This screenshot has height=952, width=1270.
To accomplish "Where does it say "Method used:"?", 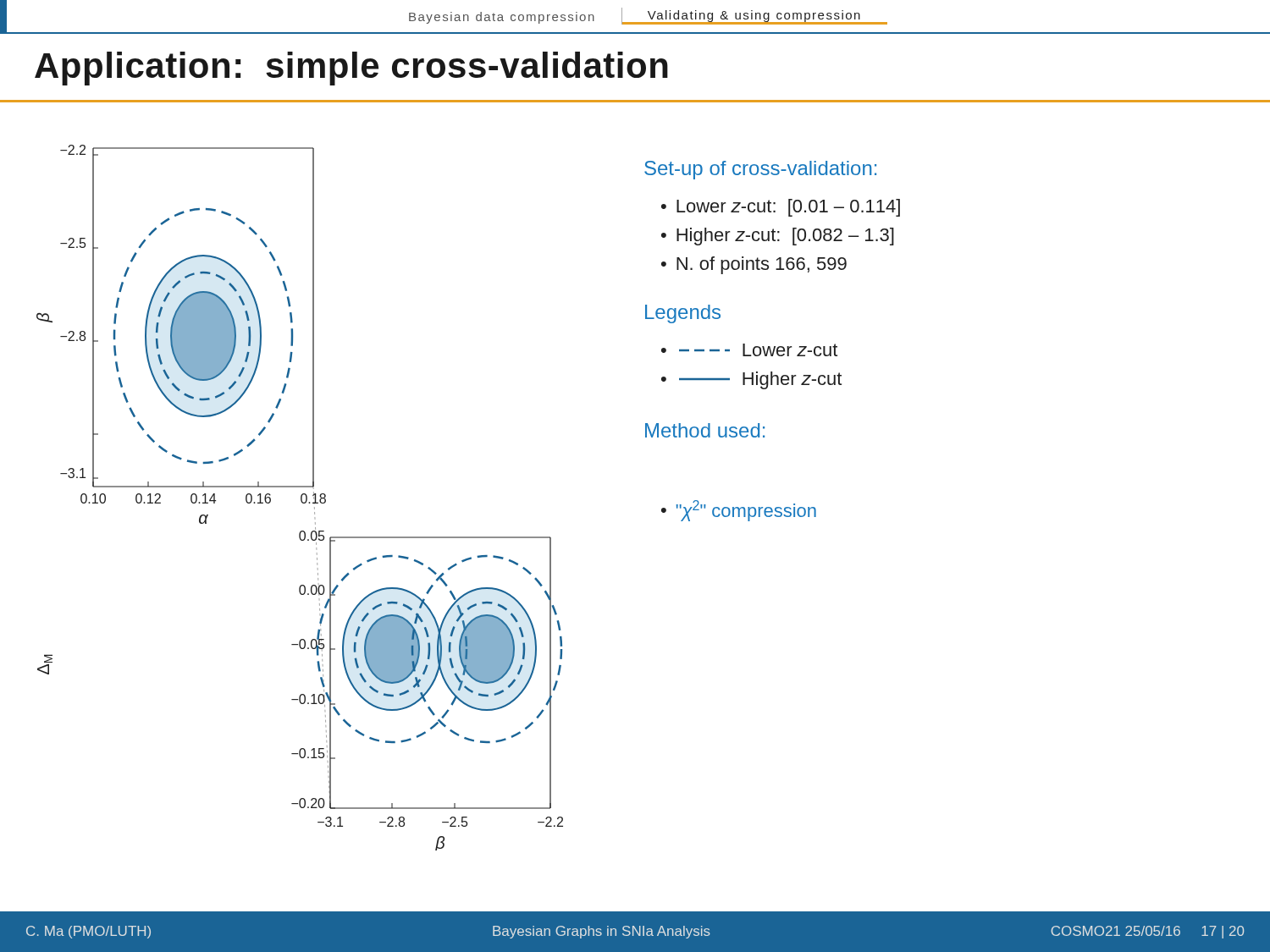I will tap(705, 430).
